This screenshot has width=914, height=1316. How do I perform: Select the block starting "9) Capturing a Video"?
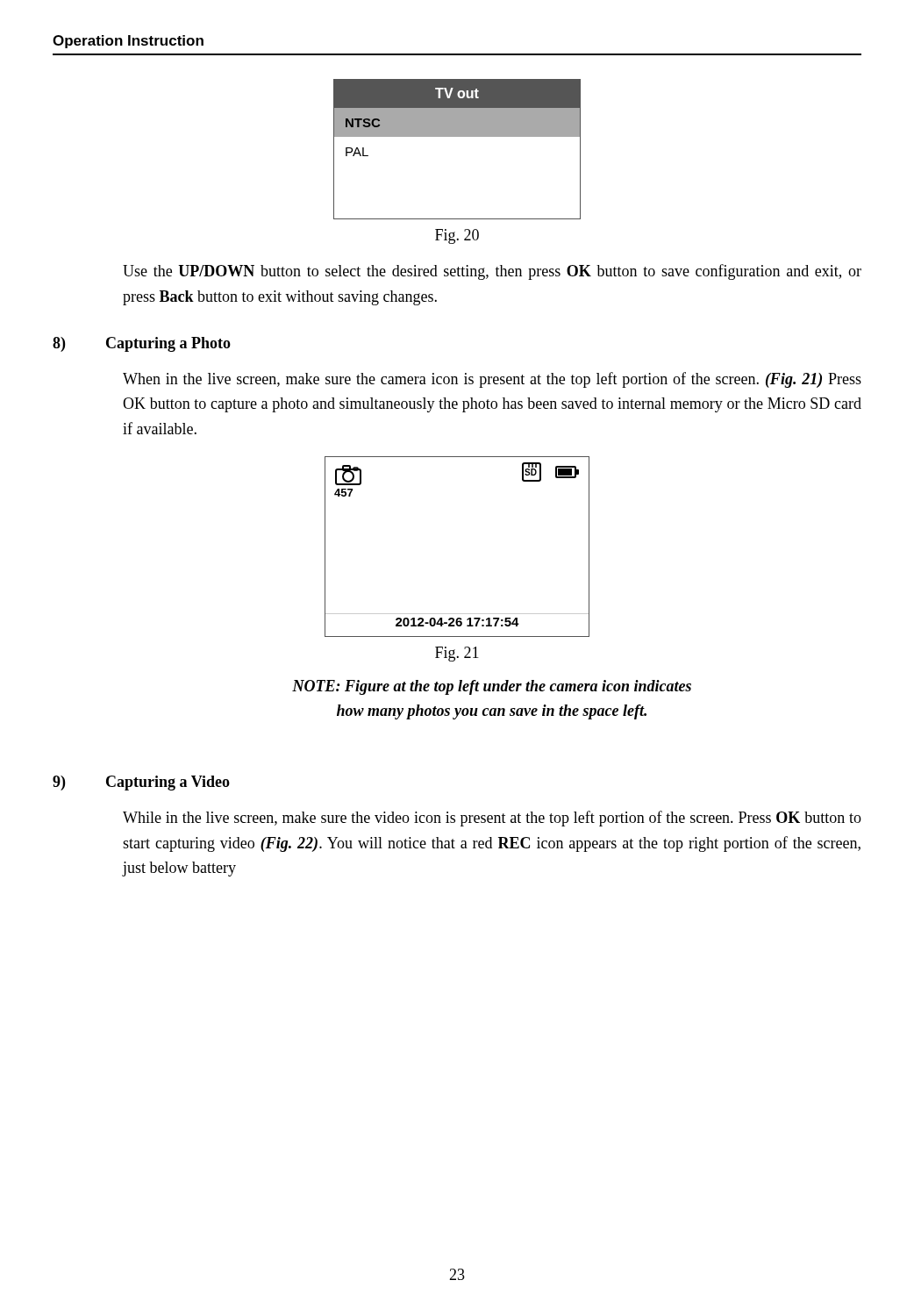[x=141, y=782]
